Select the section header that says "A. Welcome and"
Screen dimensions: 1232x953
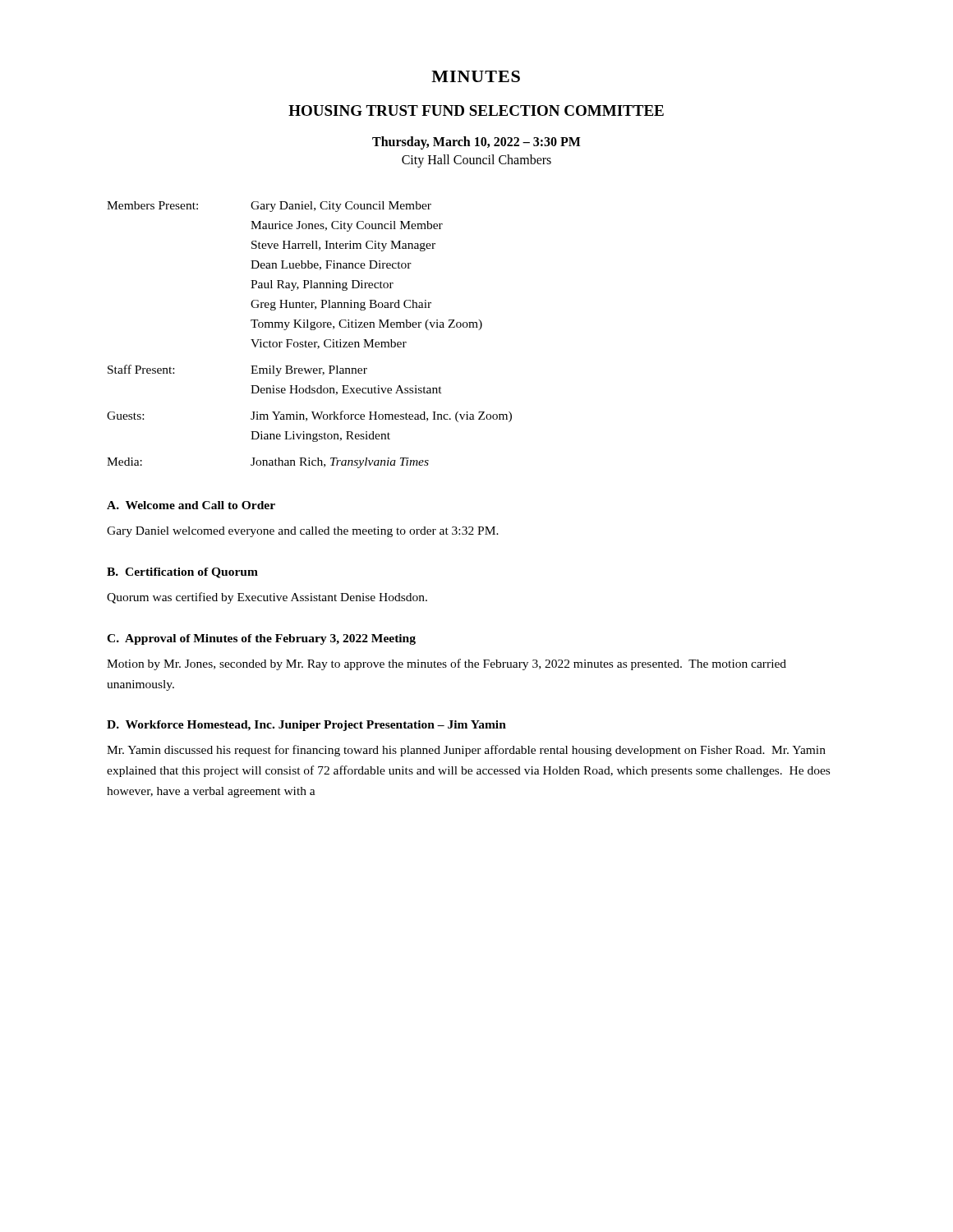191,505
